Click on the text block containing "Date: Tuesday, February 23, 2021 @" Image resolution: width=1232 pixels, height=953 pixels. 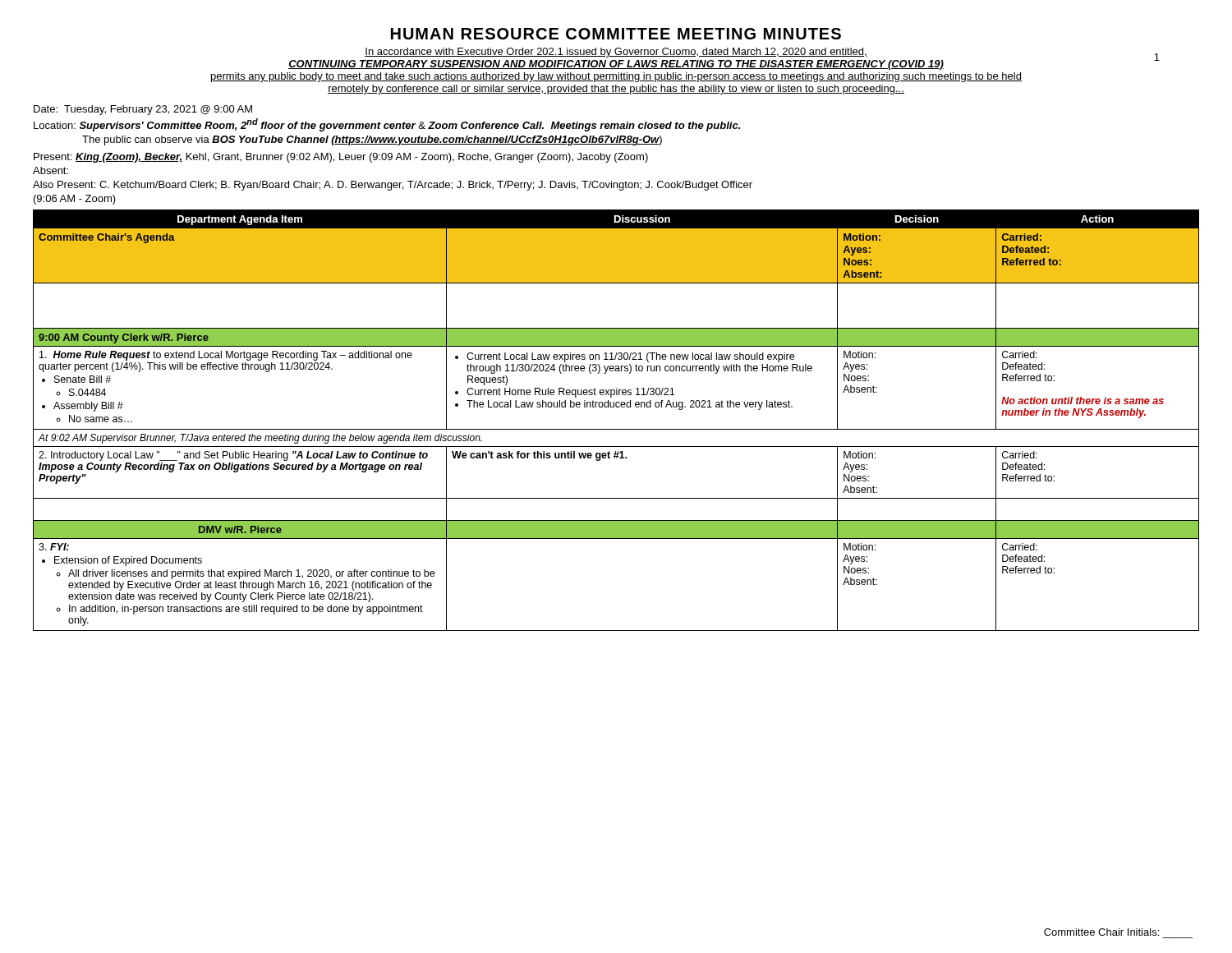pos(616,124)
